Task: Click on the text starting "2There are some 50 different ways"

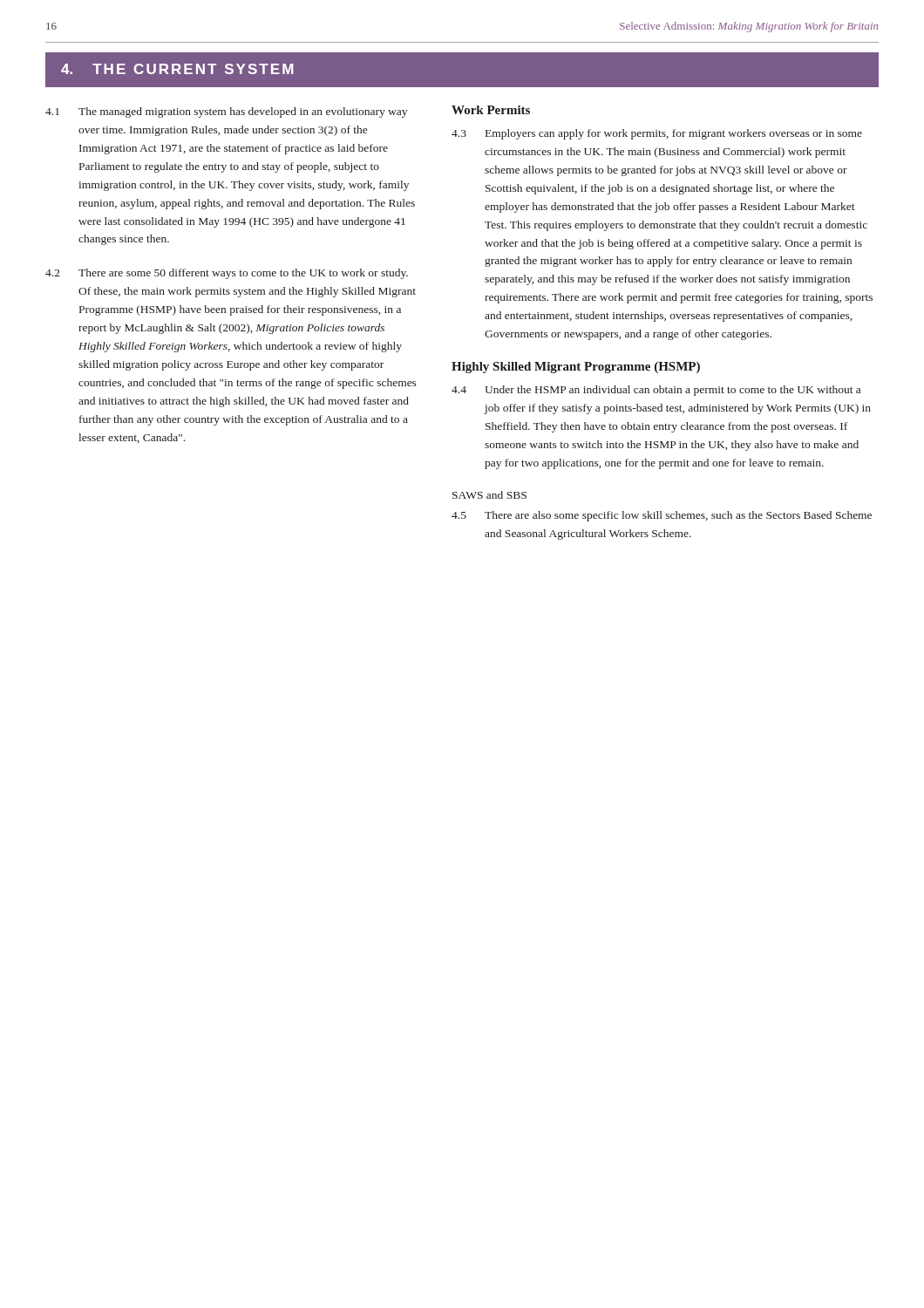Action: pyautogui.click(x=231, y=356)
